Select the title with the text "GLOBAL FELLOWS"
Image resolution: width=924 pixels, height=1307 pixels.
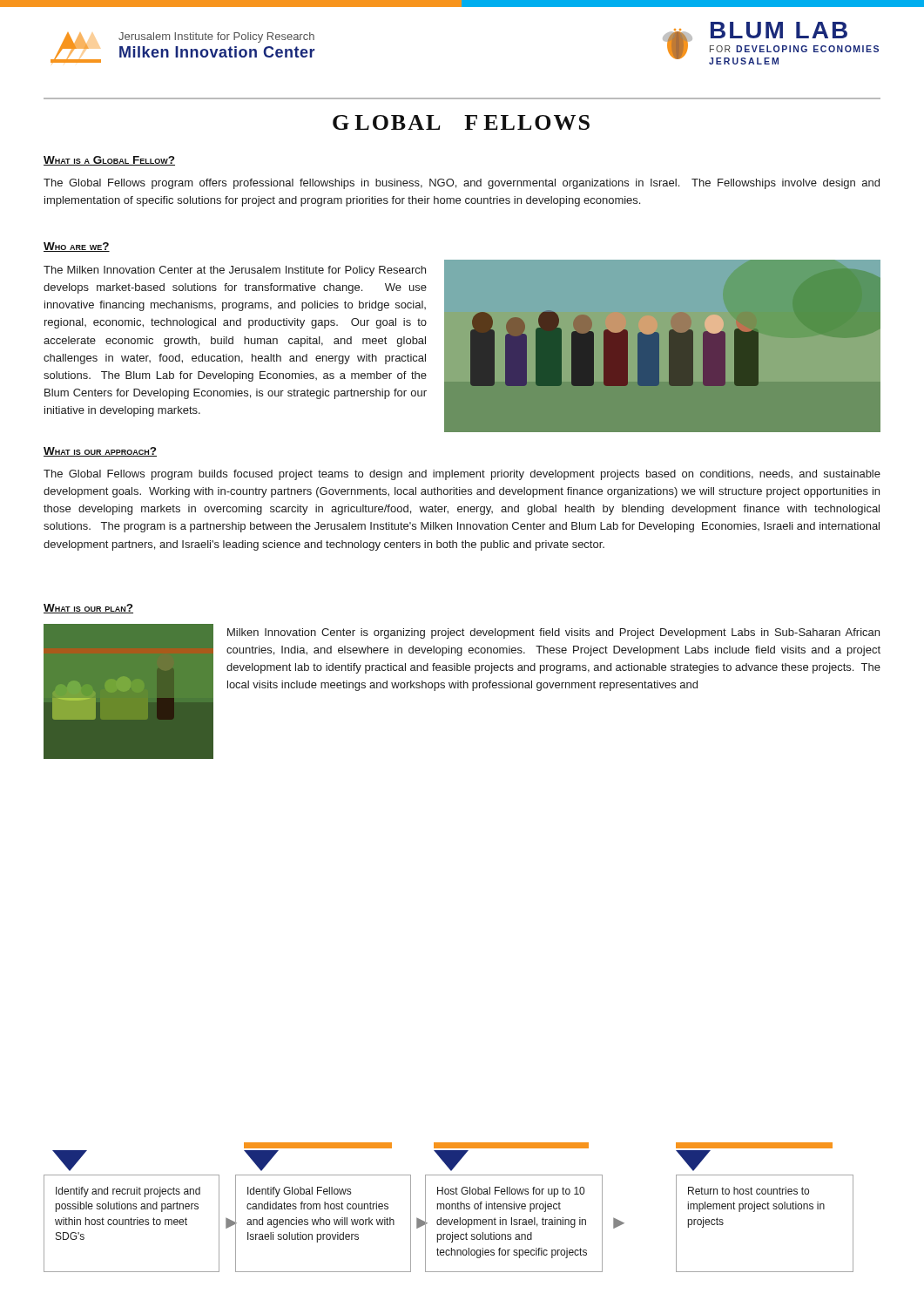tap(462, 122)
